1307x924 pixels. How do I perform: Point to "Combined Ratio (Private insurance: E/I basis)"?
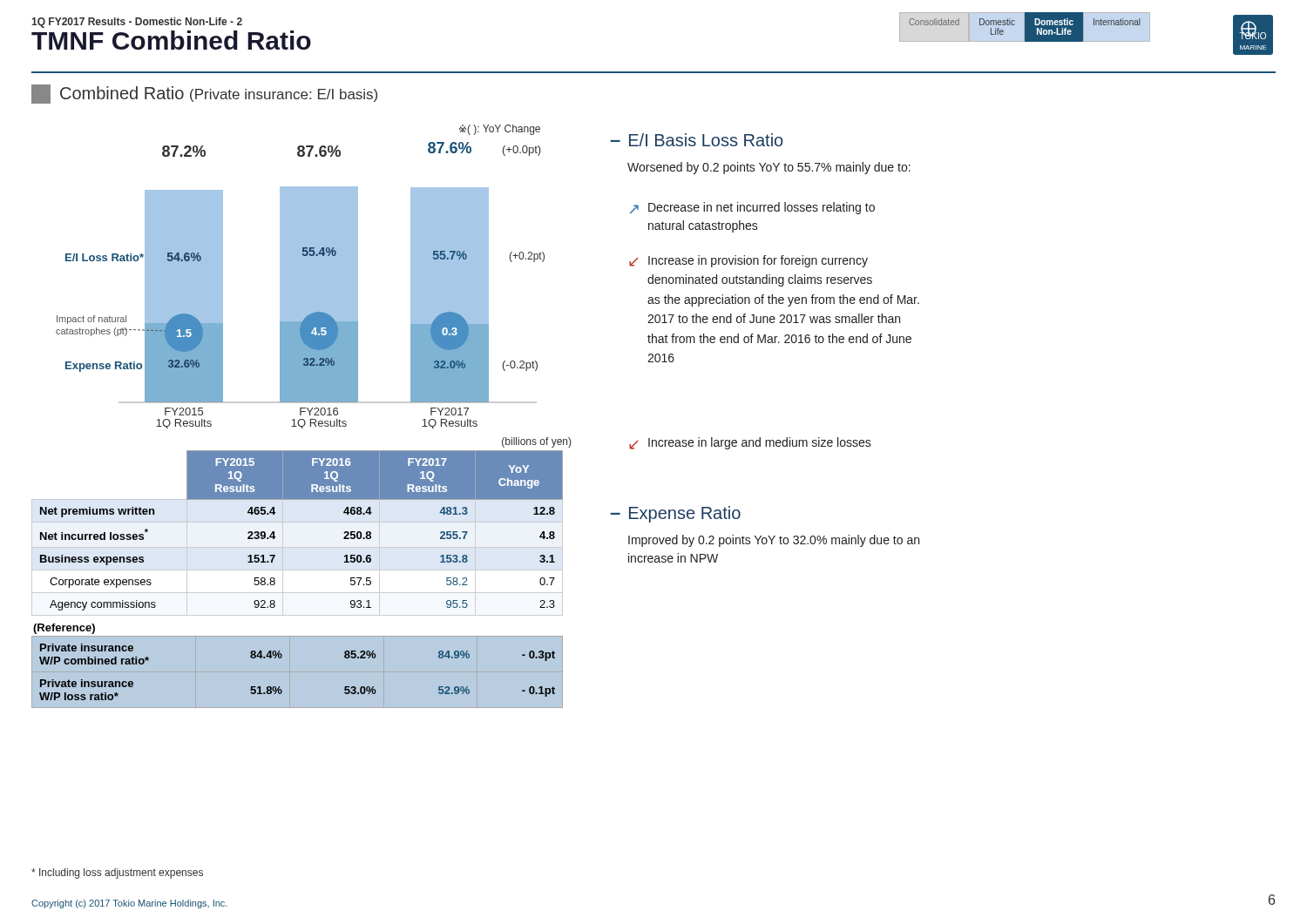205,94
